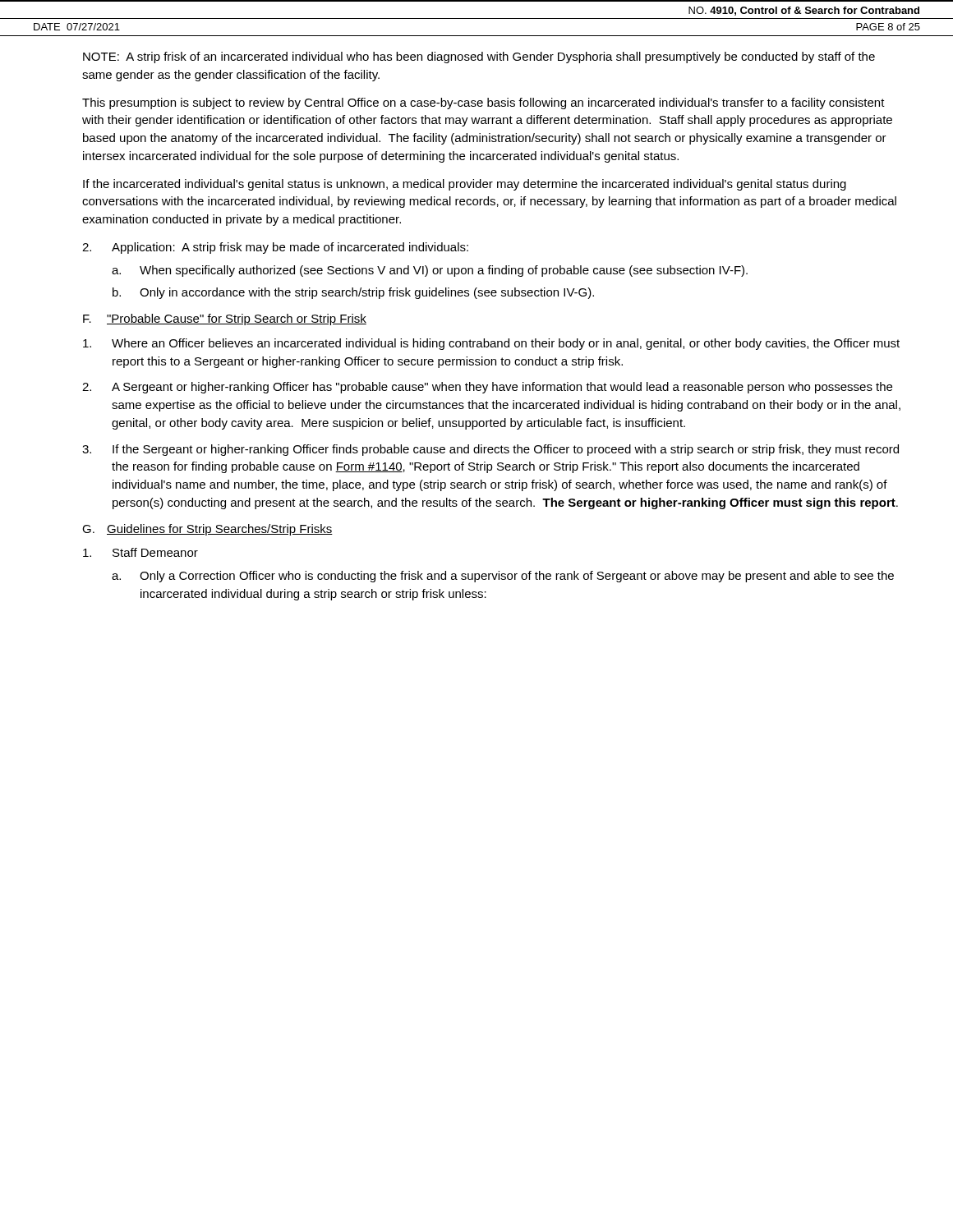Screen dimensions: 1232x953
Task: Find the block on this page that starts "If the incarcerated individual's"
Action: tap(490, 201)
